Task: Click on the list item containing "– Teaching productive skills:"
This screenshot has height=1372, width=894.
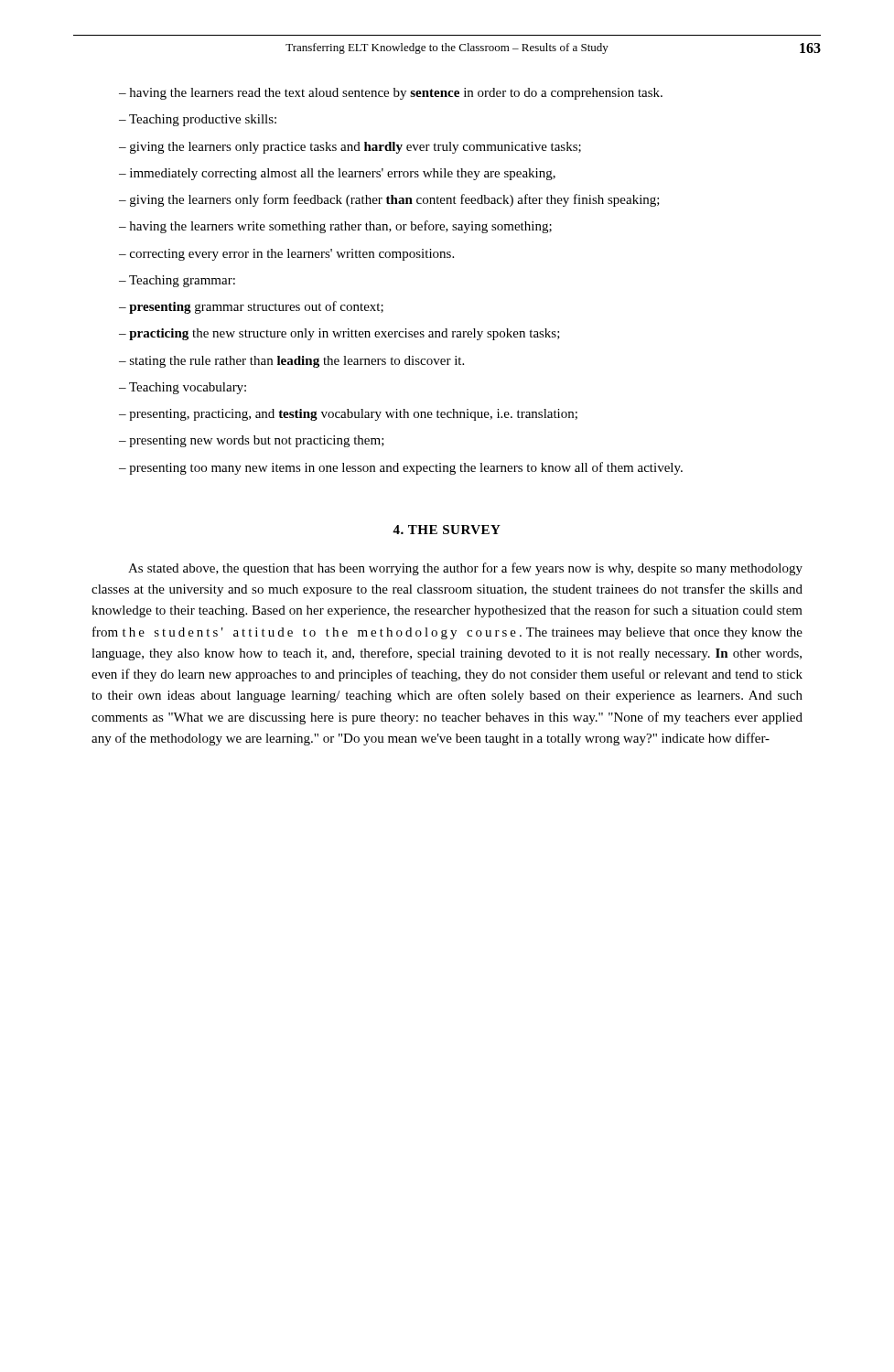Action: tap(198, 119)
